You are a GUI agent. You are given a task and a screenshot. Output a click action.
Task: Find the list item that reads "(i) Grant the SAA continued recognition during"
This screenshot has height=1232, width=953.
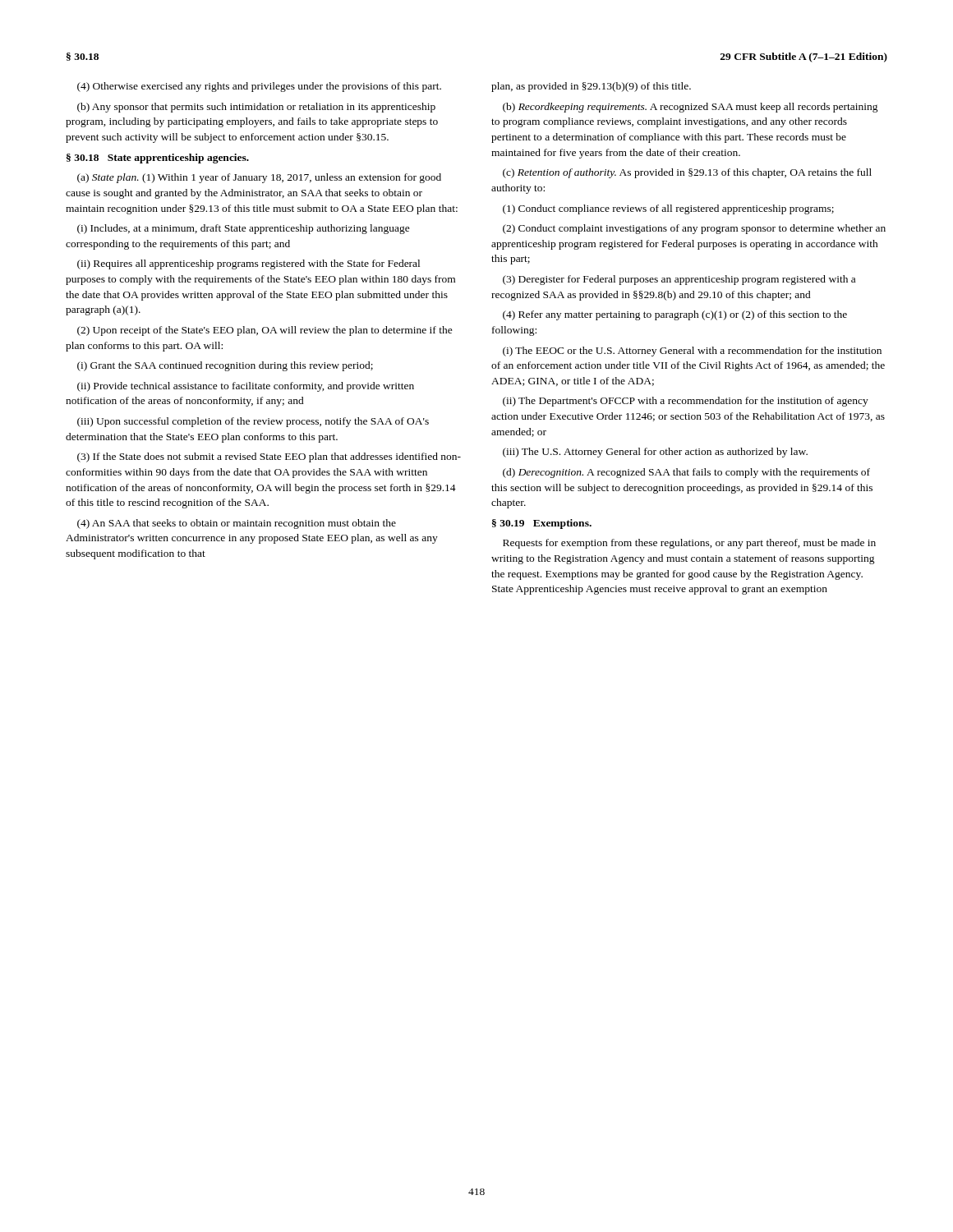(264, 366)
